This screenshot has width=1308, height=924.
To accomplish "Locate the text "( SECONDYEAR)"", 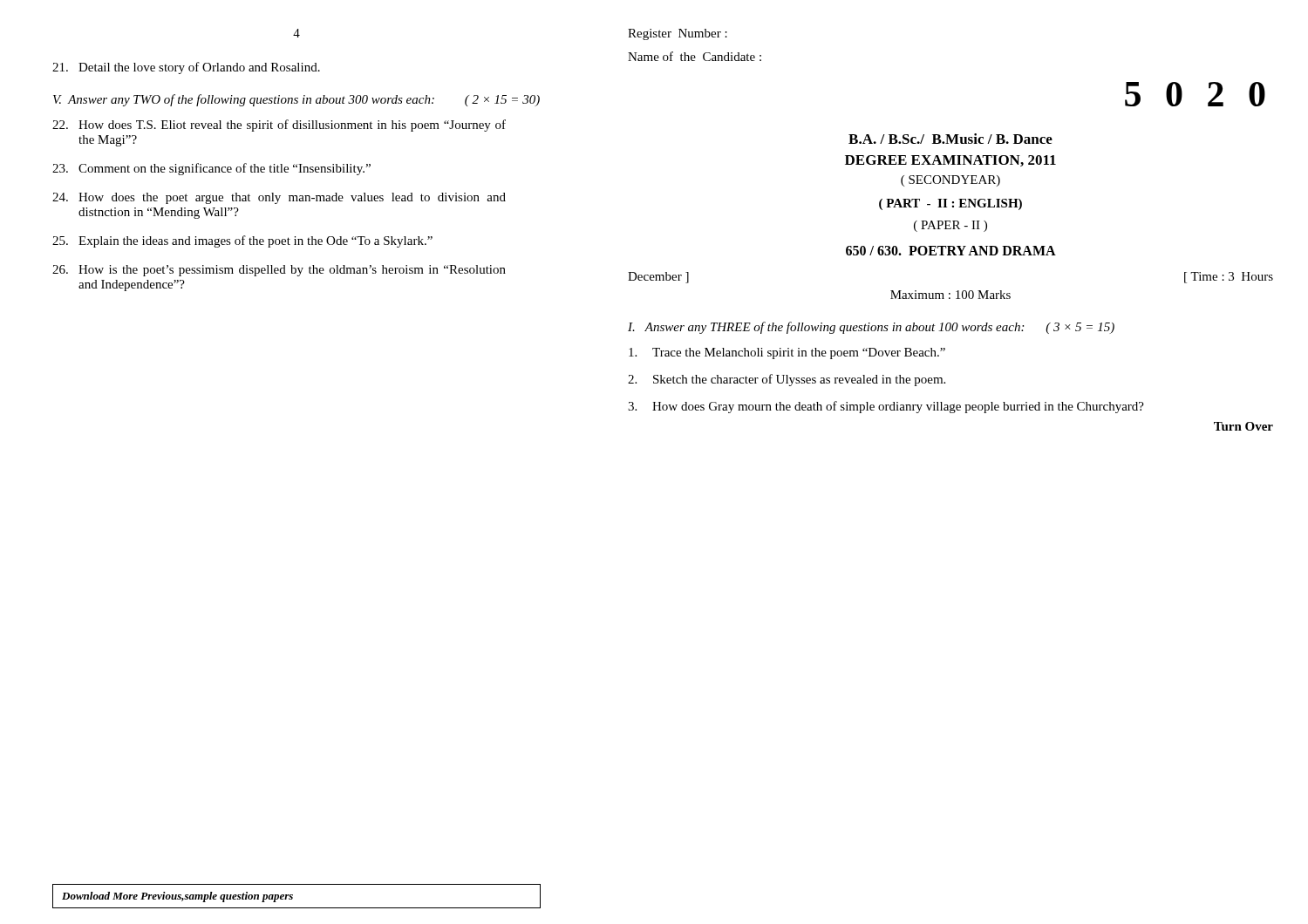I will (951, 180).
